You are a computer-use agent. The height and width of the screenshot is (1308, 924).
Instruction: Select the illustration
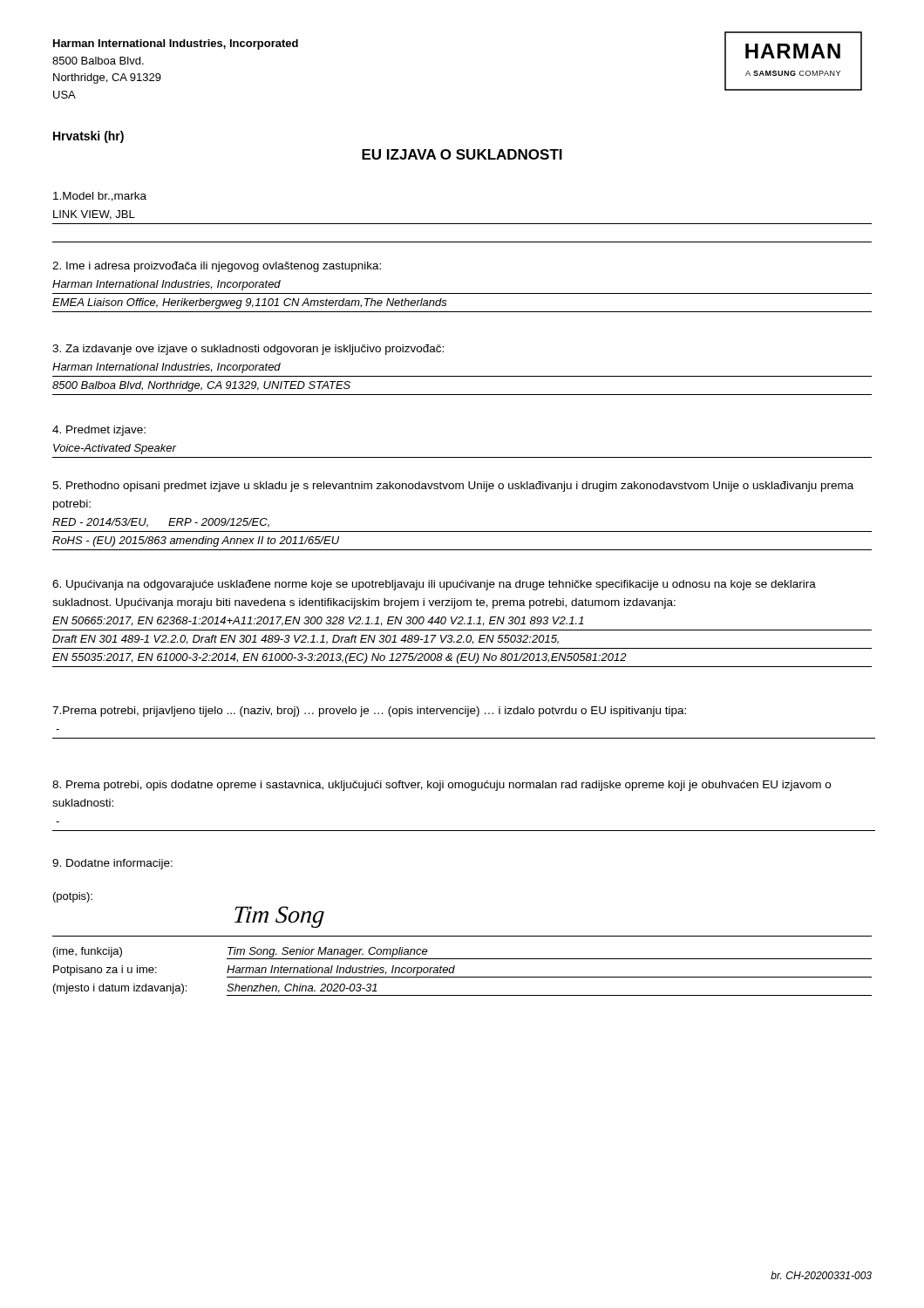[357, 912]
